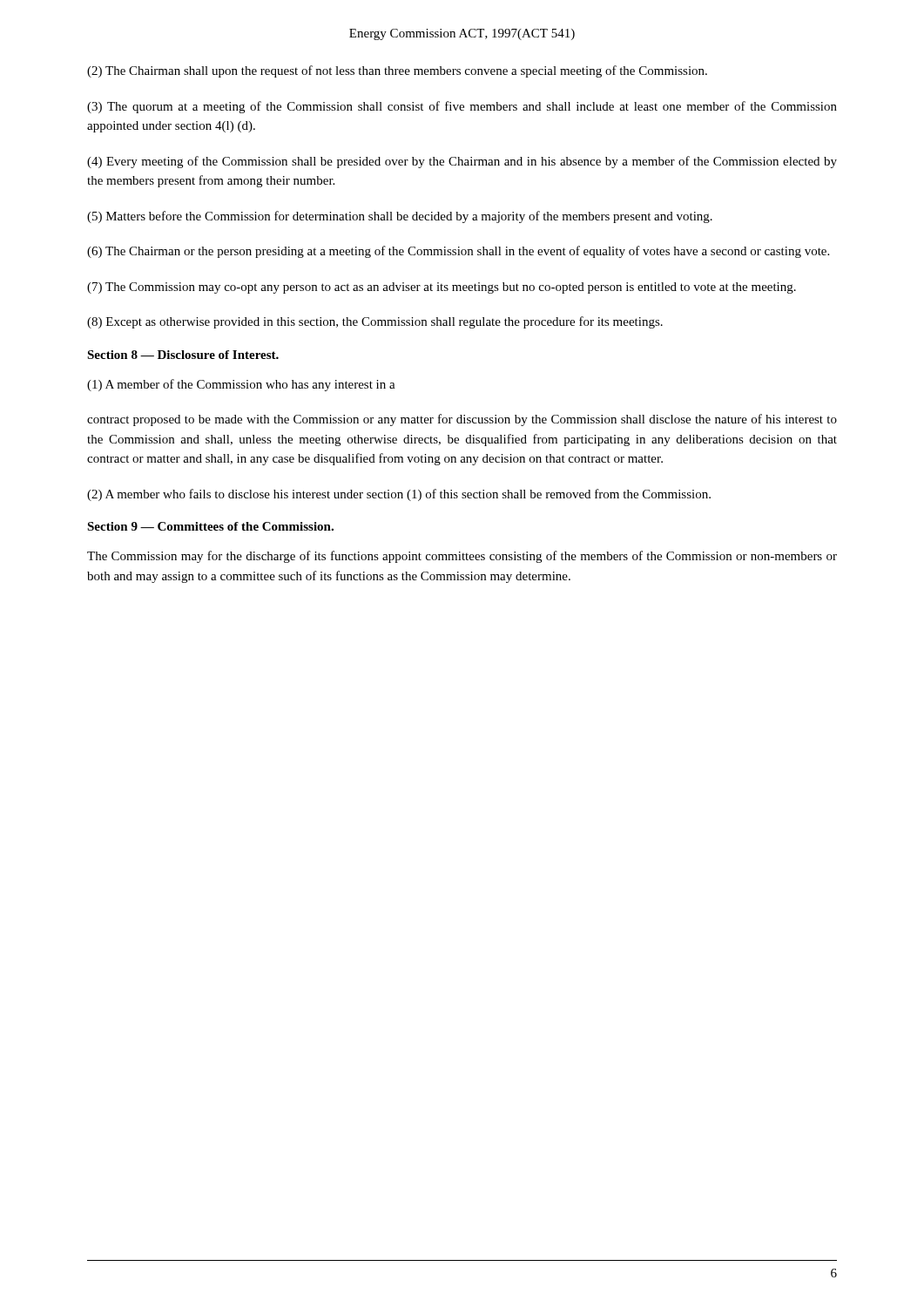
Task: Navigate to the element starting "(8) Except as otherwise provided in"
Action: 375,322
